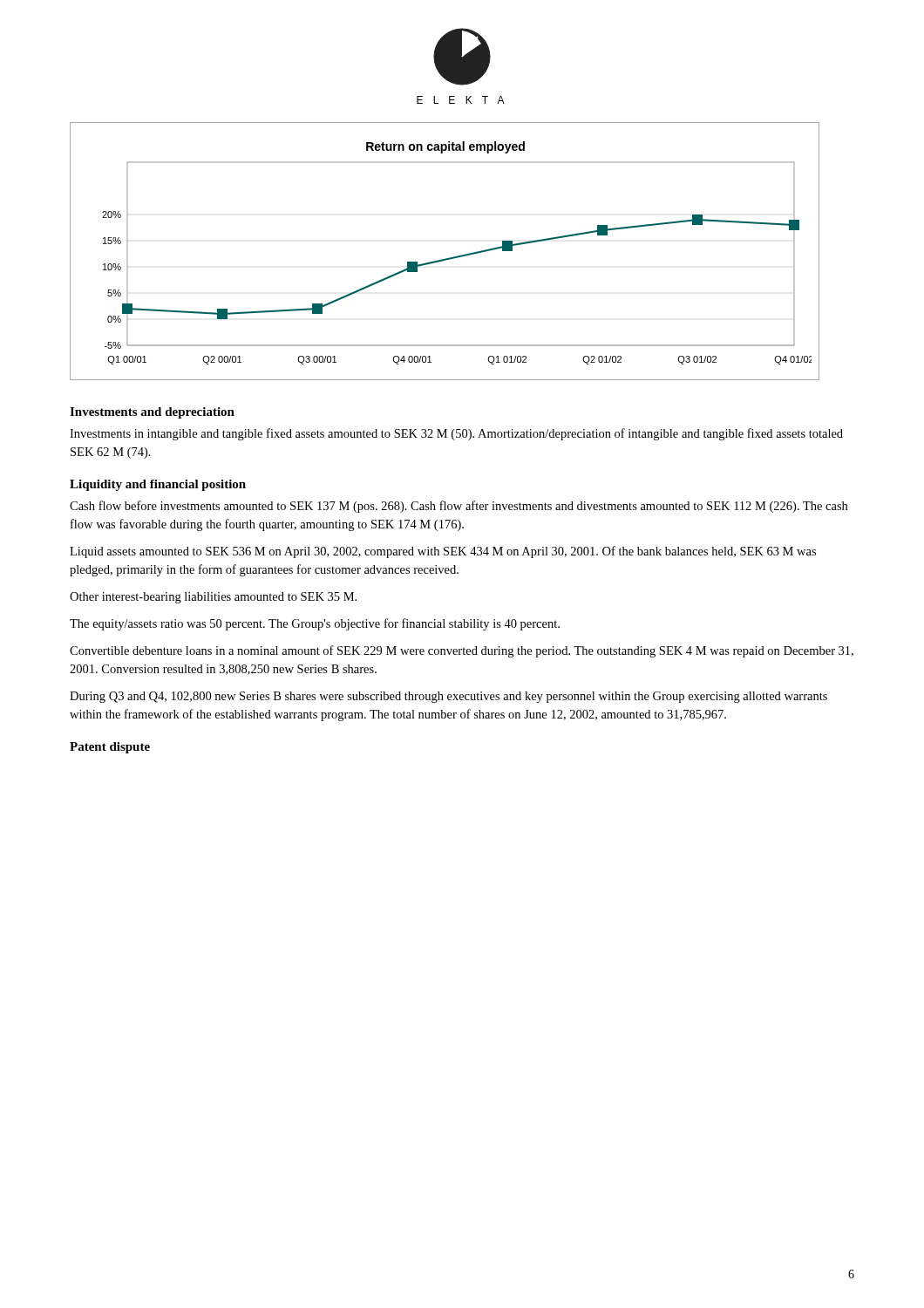This screenshot has height=1308, width=924.
Task: Point to the block beginning "The equity/assets ratio"
Action: [315, 624]
